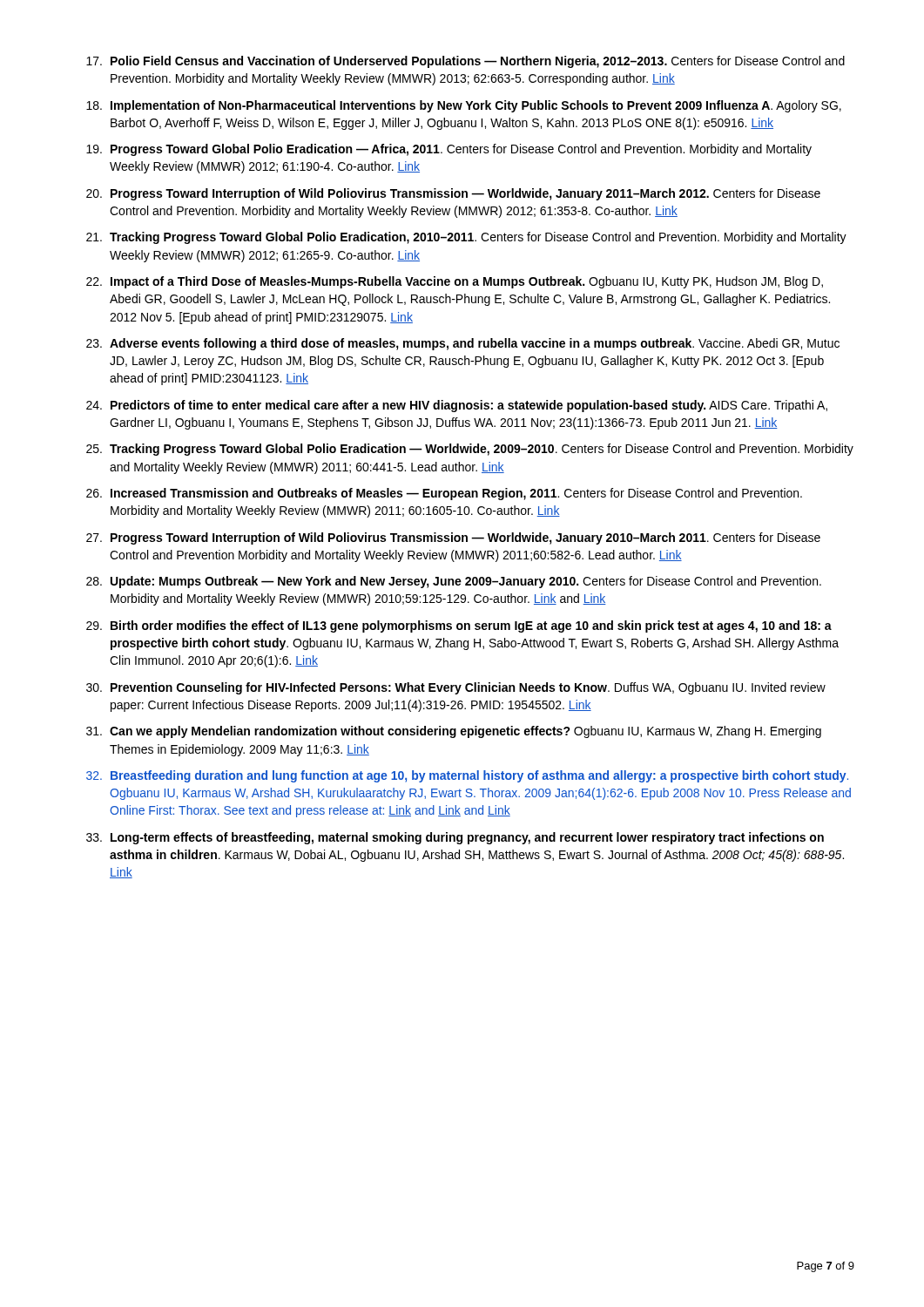The image size is (924, 1307).
Task: Where is the passage that starts "32. Breastfeeding duration and lung function"?
Action: point(462,793)
